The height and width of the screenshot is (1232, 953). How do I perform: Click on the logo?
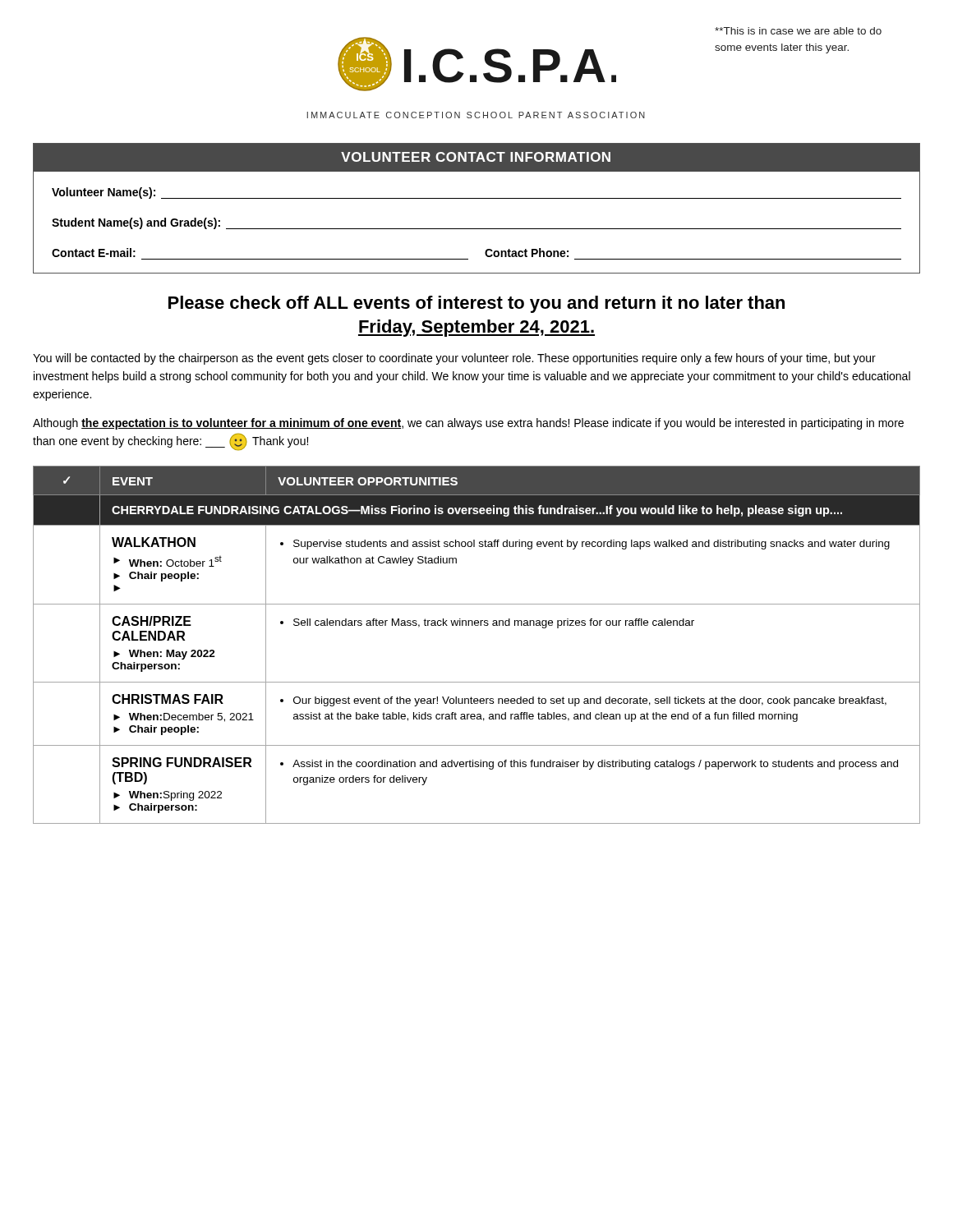click(476, 71)
